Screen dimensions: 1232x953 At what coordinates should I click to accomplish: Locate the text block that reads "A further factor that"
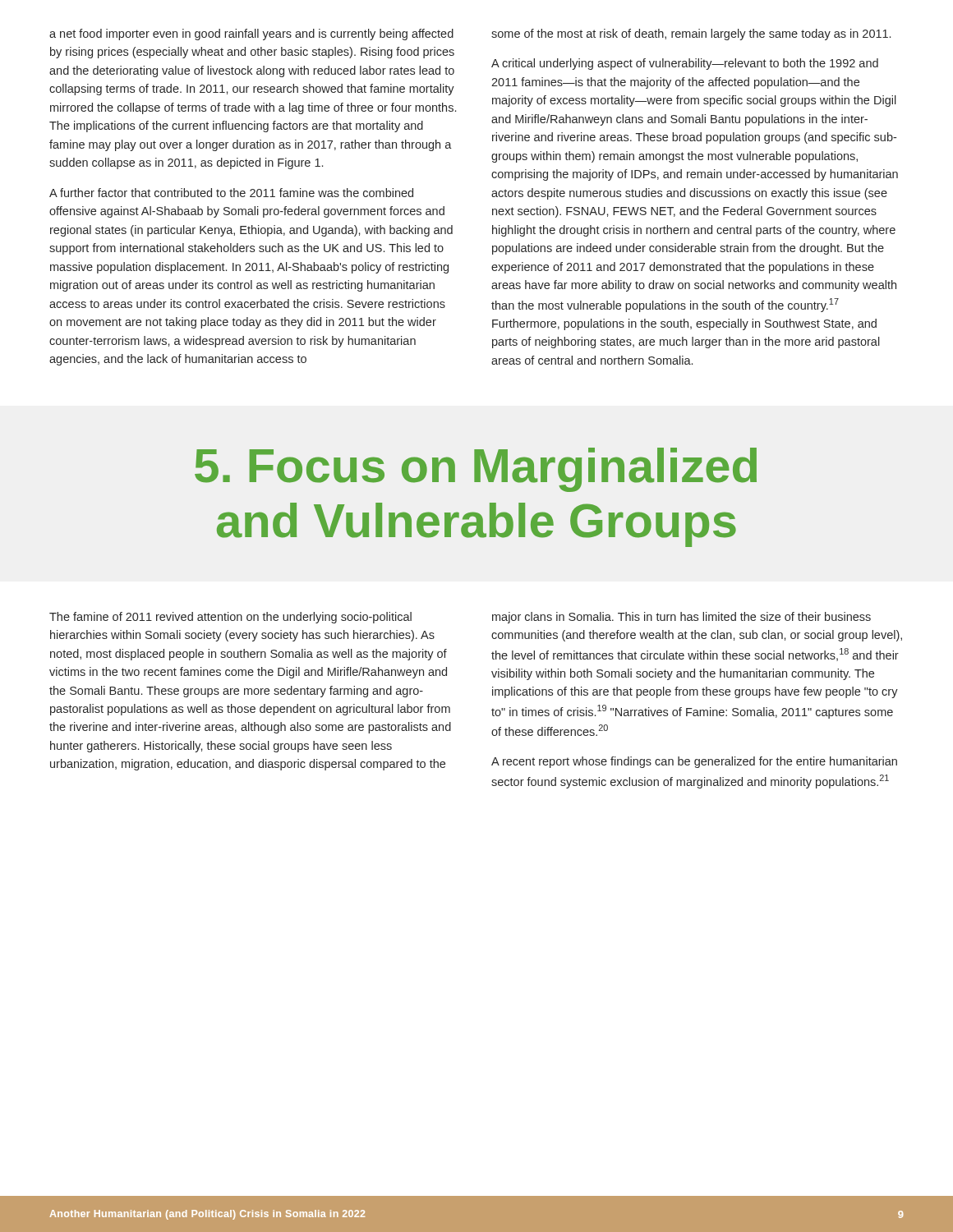click(251, 276)
